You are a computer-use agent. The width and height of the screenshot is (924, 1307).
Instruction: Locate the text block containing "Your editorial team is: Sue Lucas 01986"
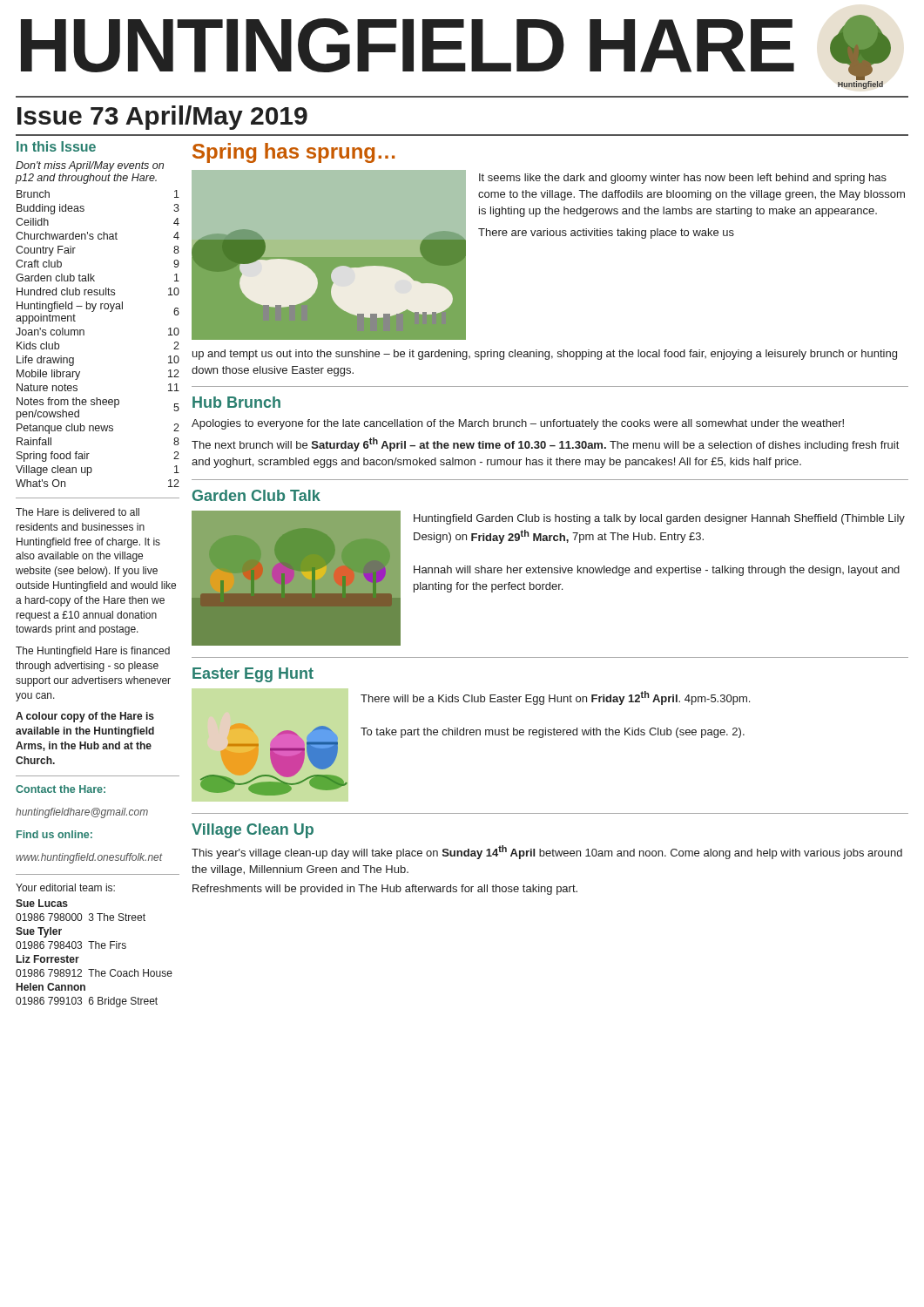point(98,945)
